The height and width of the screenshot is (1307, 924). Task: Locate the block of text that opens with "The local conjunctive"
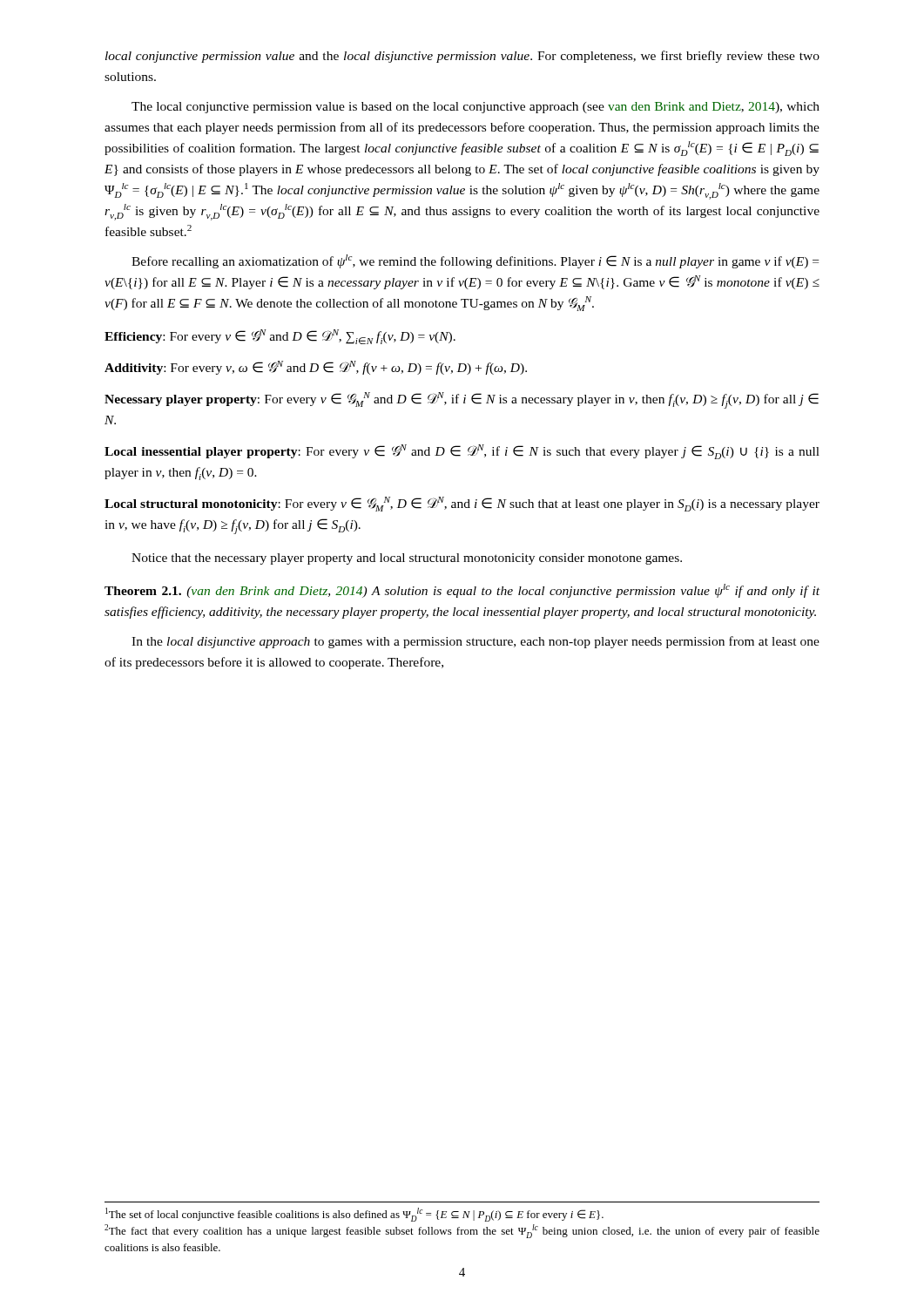[x=462, y=169]
